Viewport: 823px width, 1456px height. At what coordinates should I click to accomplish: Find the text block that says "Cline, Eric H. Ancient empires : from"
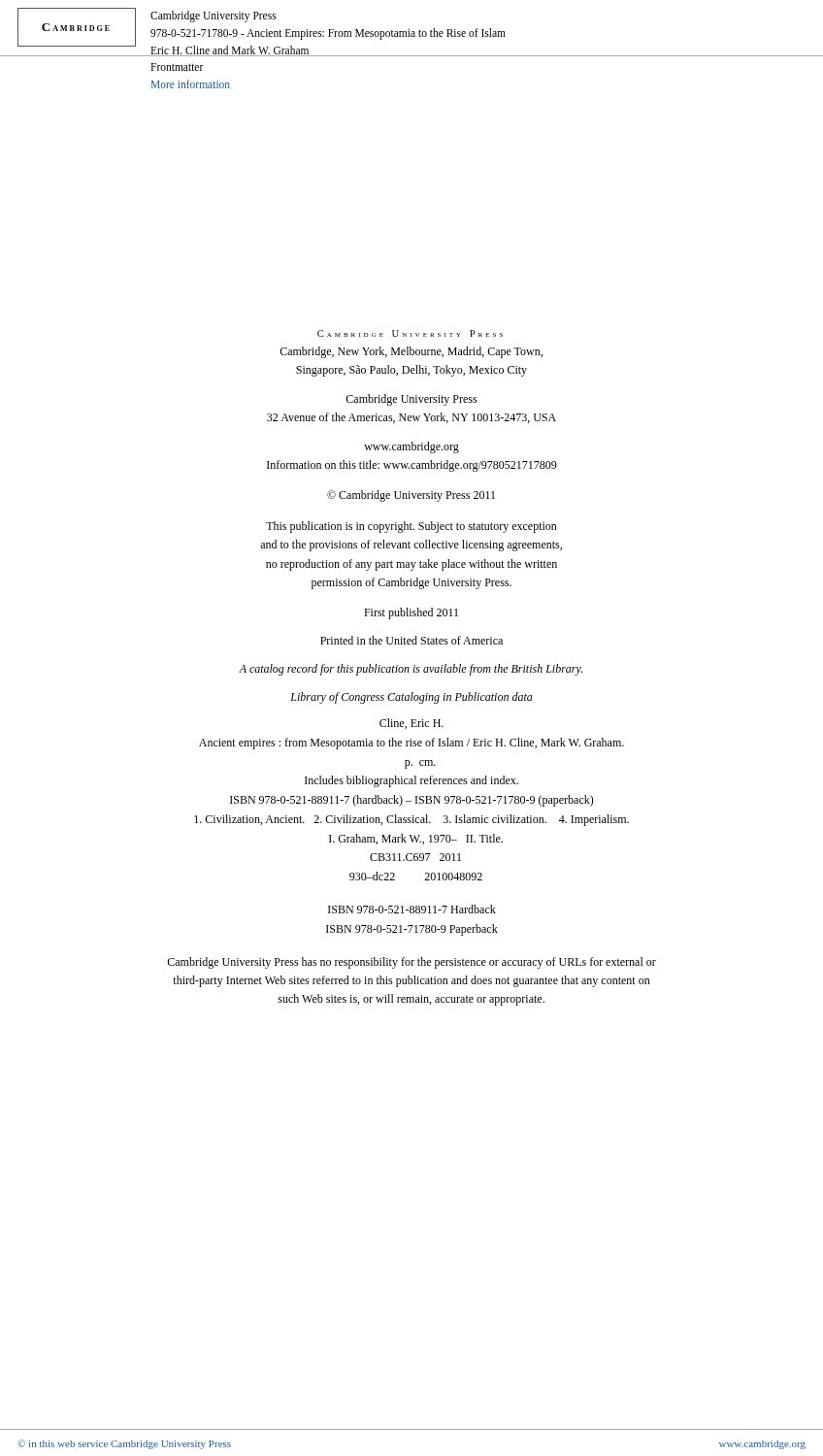pyautogui.click(x=412, y=800)
